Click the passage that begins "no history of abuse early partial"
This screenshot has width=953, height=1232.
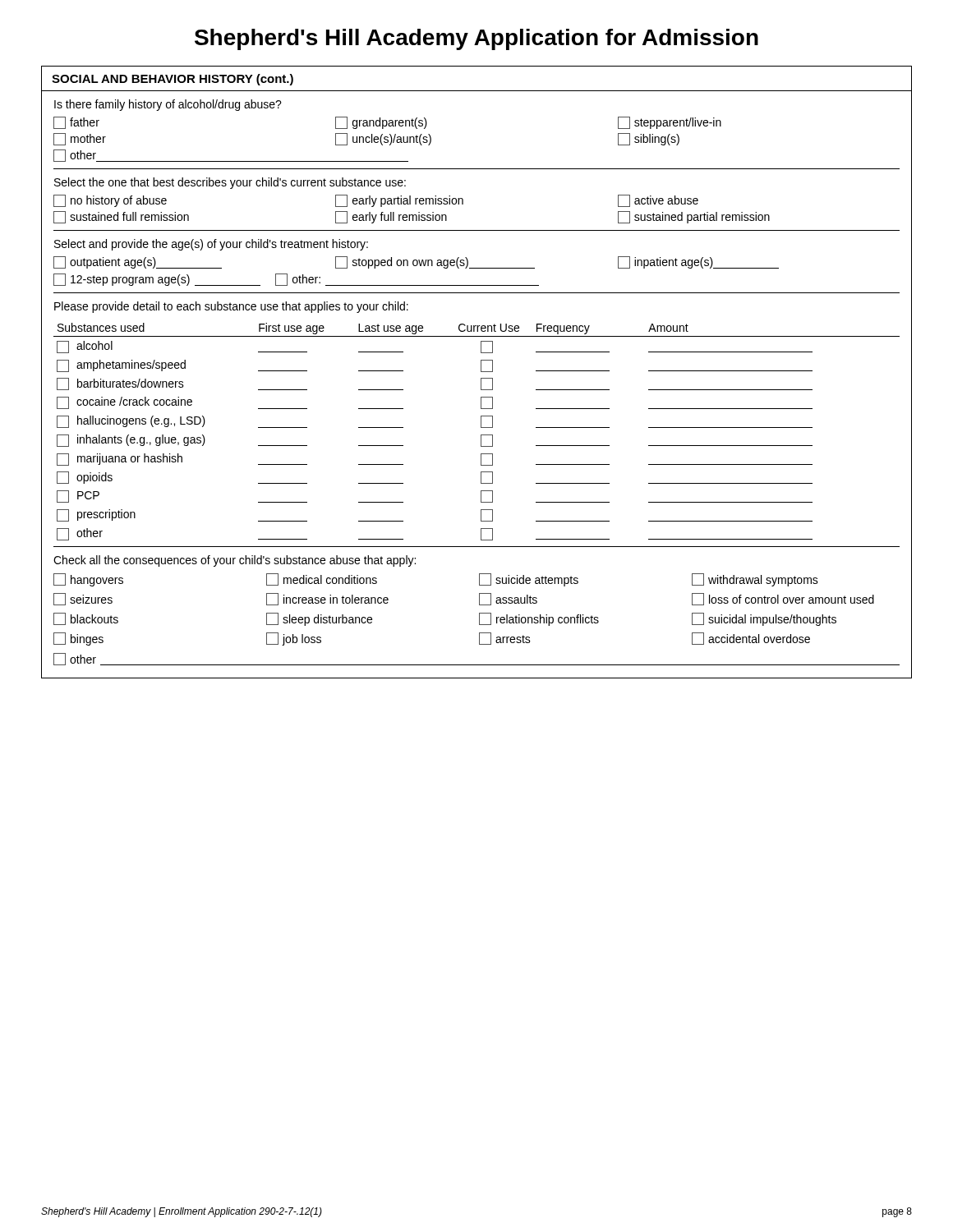coord(376,201)
